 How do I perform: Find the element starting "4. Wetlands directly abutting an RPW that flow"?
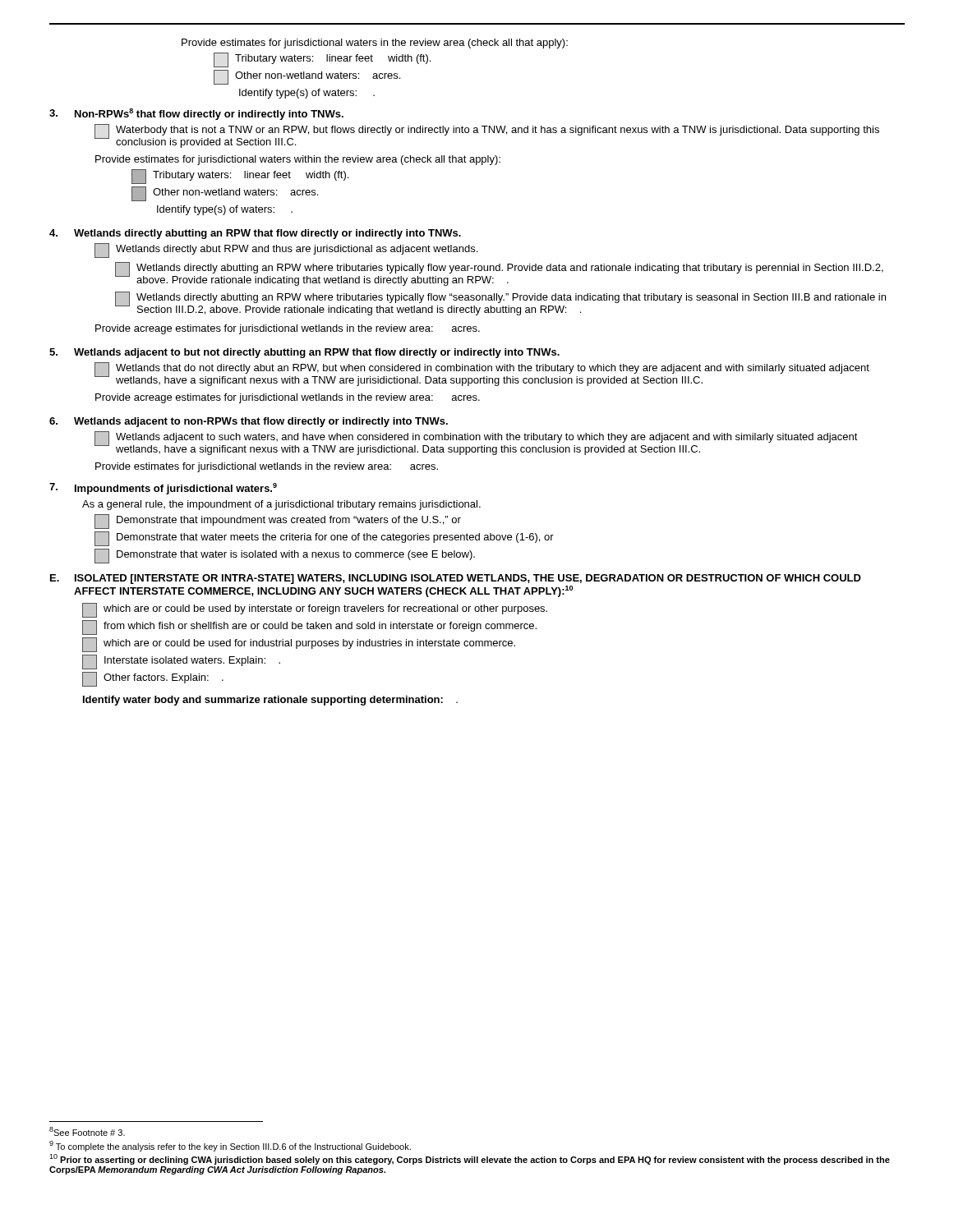[x=255, y=233]
